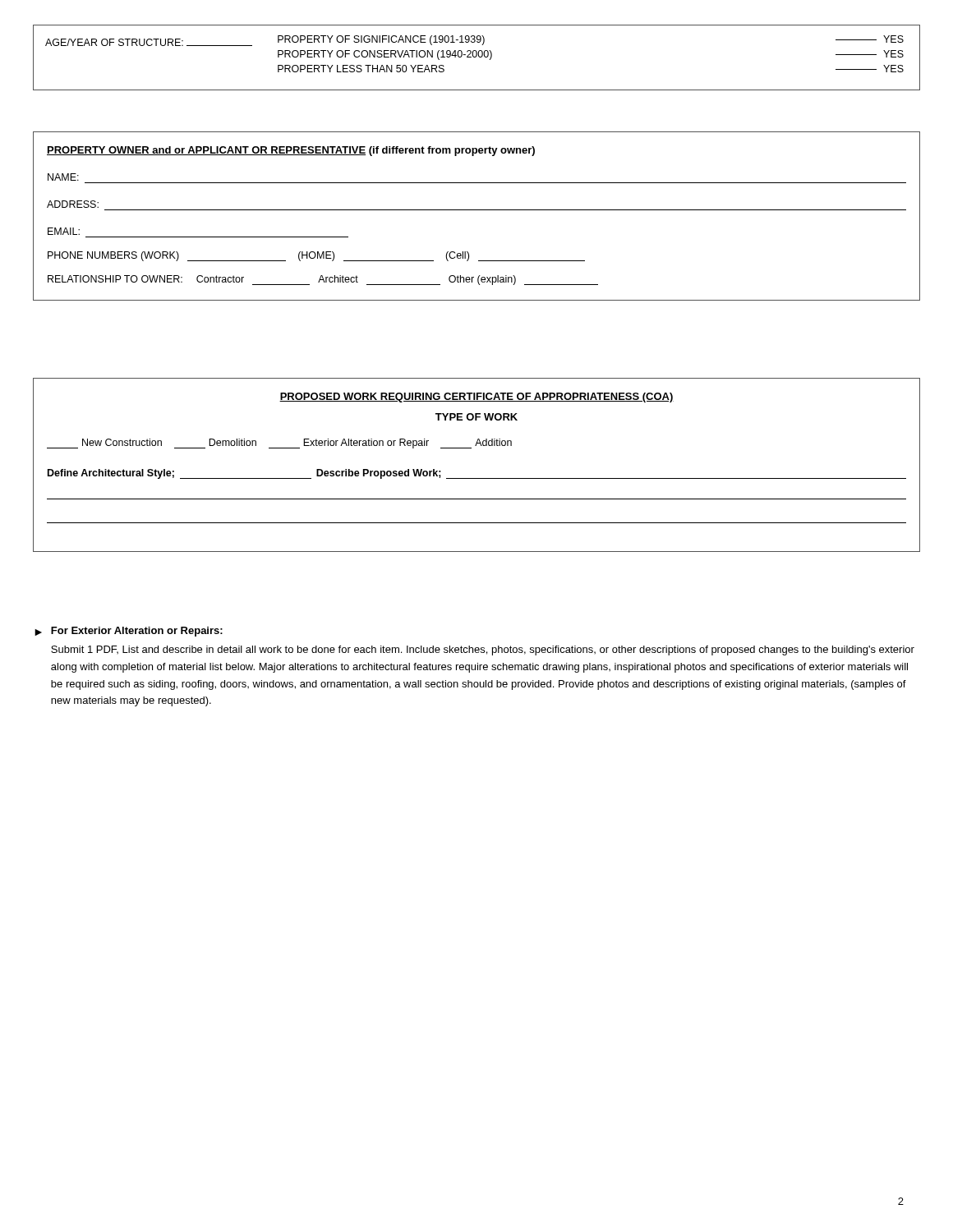The height and width of the screenshot is (1232, 953).
Task: Find the table that mentions "AGE/YEAR OF STRUCTURE:"
Action: coord(476,57)
